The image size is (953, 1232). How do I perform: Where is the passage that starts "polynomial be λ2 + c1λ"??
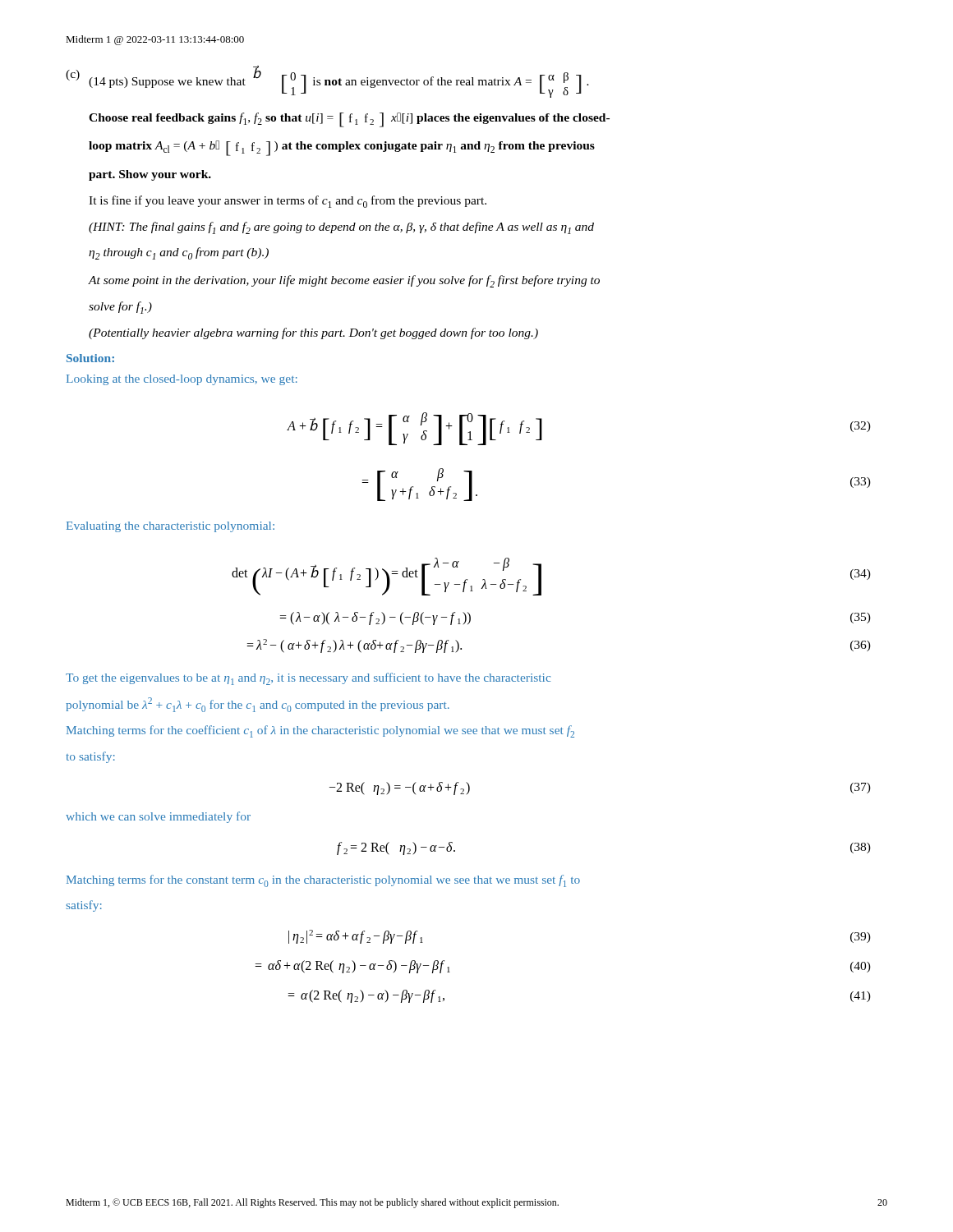click(258, 705)
